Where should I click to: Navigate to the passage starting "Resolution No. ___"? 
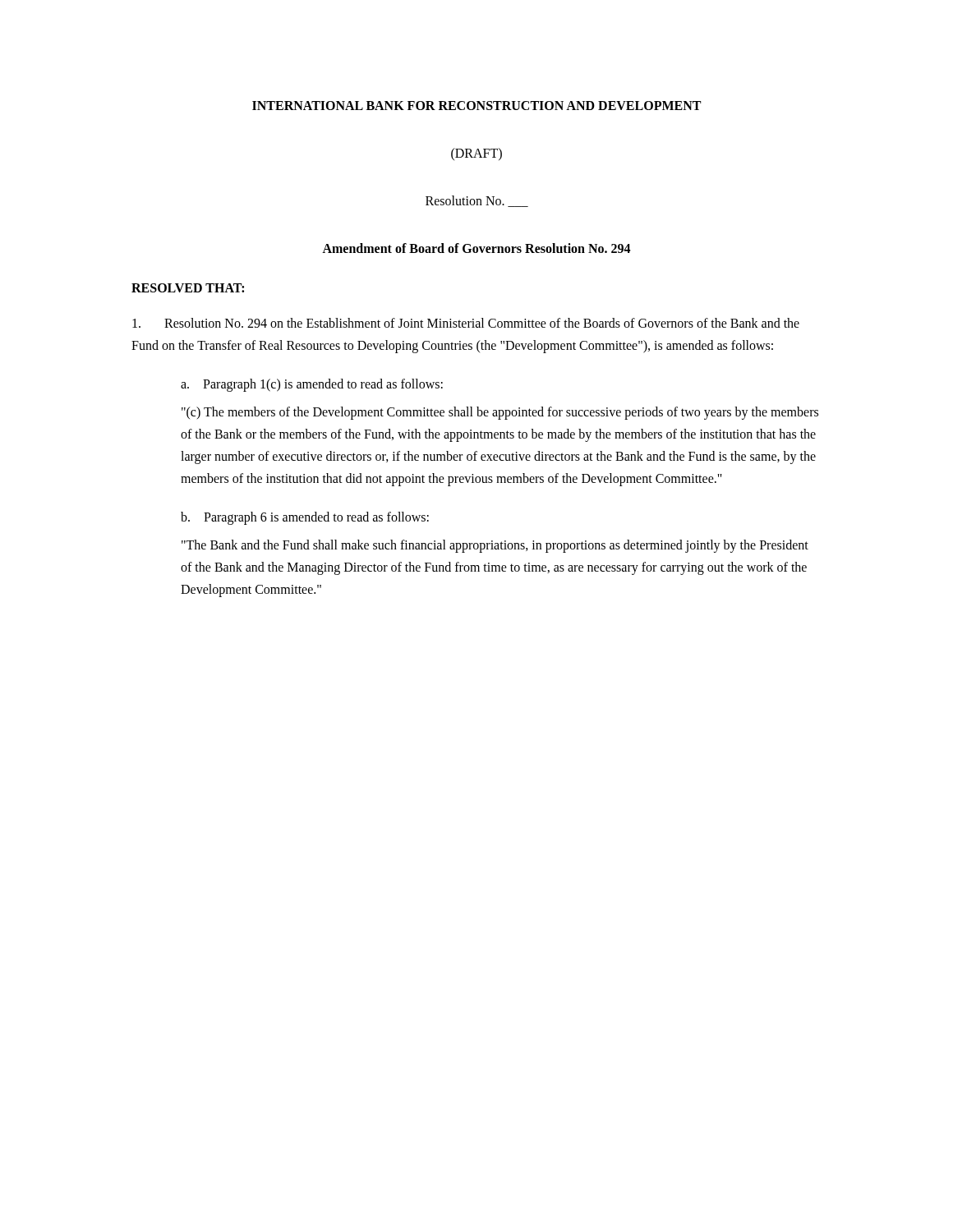(476, 201)
